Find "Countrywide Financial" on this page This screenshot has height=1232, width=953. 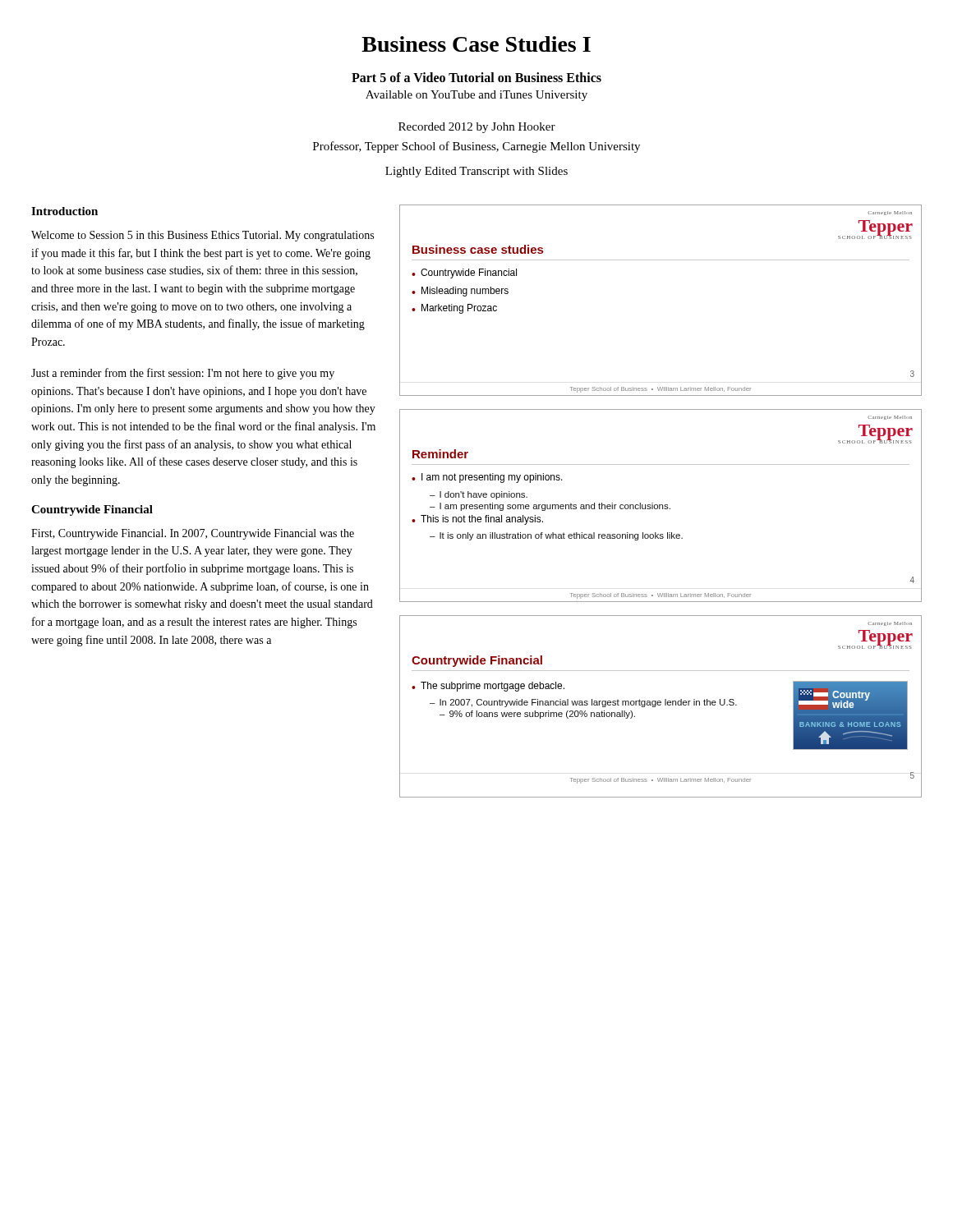[x=92, y=509]
